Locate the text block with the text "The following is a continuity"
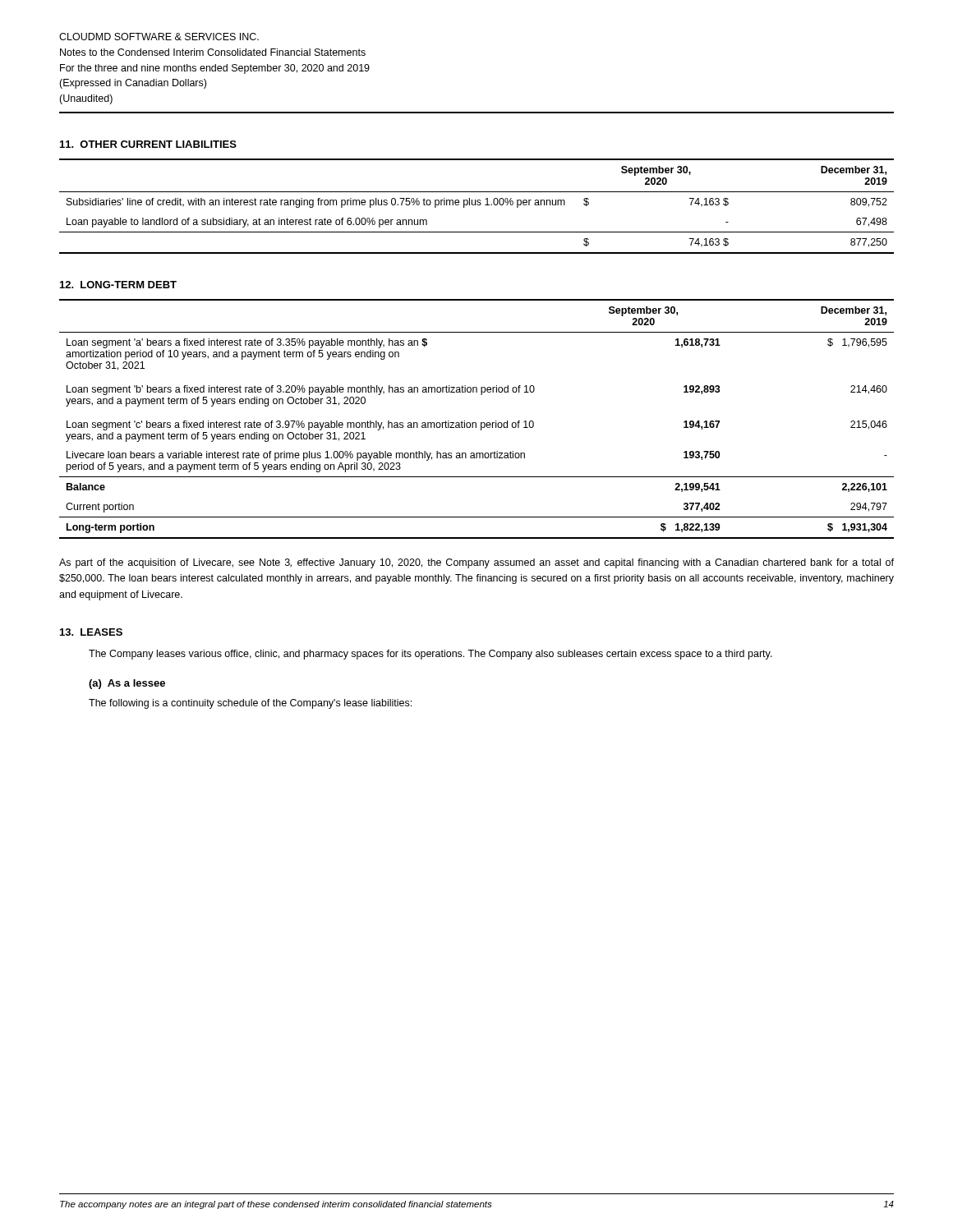This screenshot has width=953, height=1232. coord(251,703)
